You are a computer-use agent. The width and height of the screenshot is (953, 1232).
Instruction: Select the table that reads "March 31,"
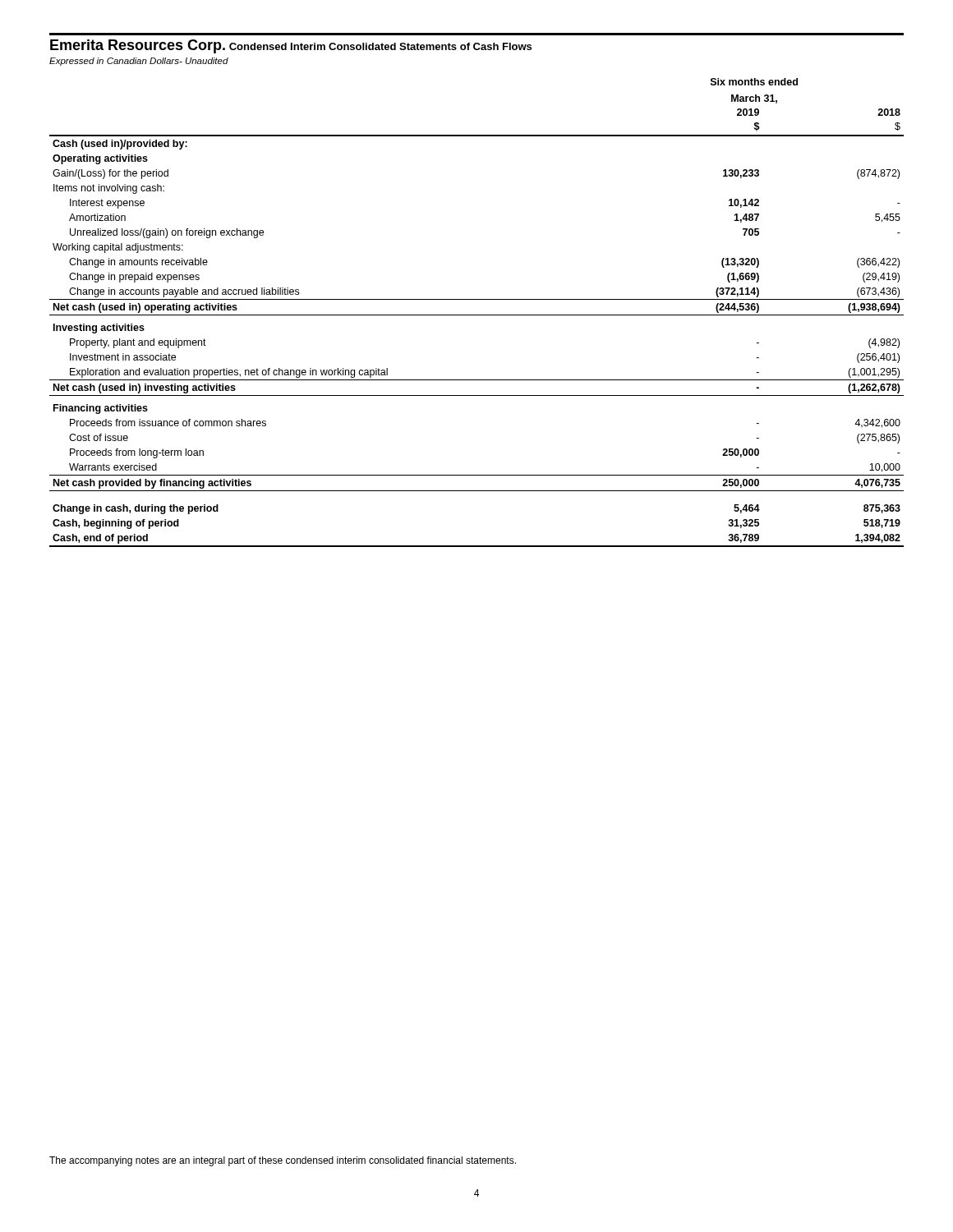[476, 310]
